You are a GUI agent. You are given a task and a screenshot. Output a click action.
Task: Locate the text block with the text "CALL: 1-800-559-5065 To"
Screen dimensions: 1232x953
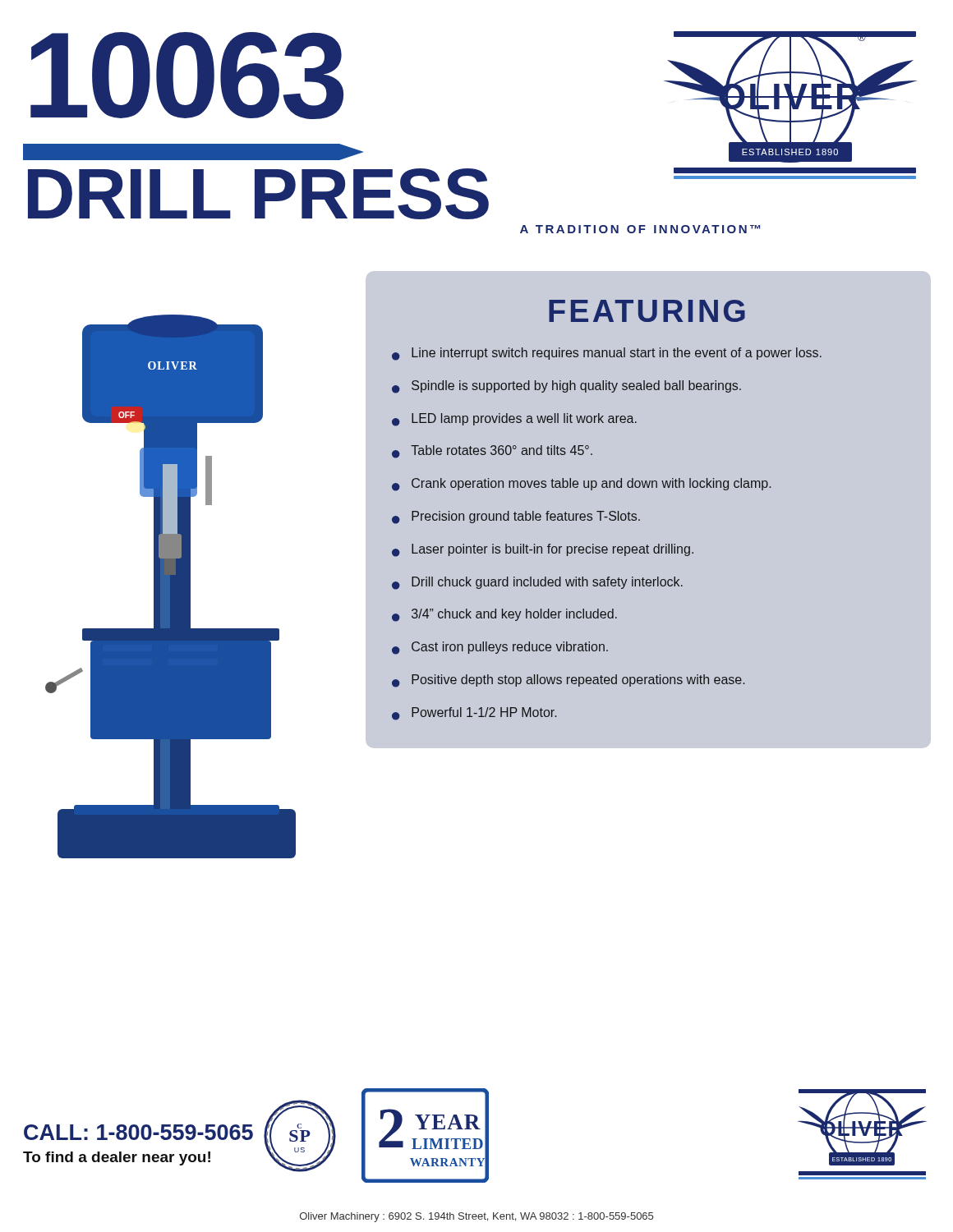138,1143
